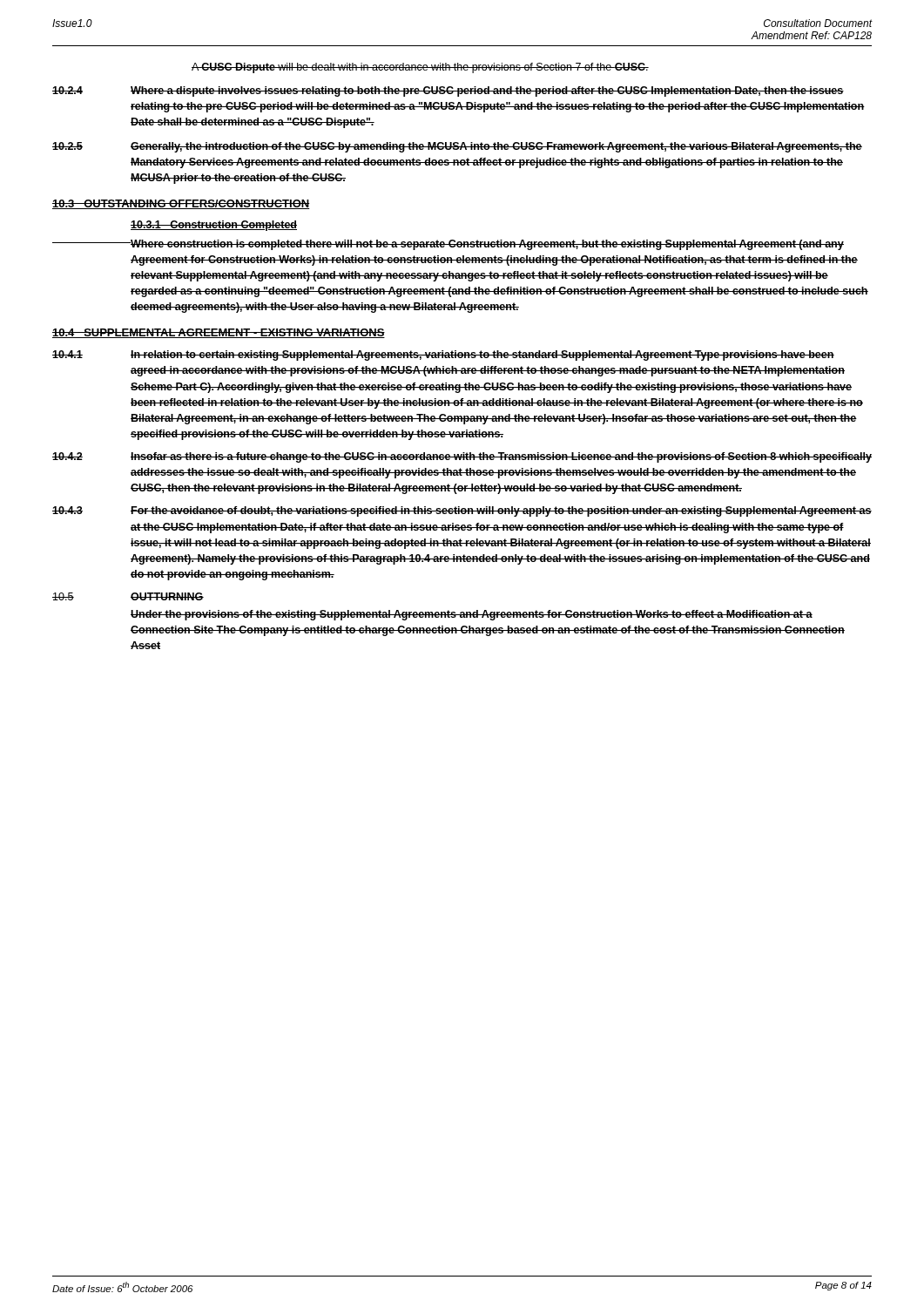The width and height of the screenshot is (924, 1307).
Task: Locate the text starting "10.2.4 Where a dispute involves issues relating to"
Action: [x=462, y=107]
